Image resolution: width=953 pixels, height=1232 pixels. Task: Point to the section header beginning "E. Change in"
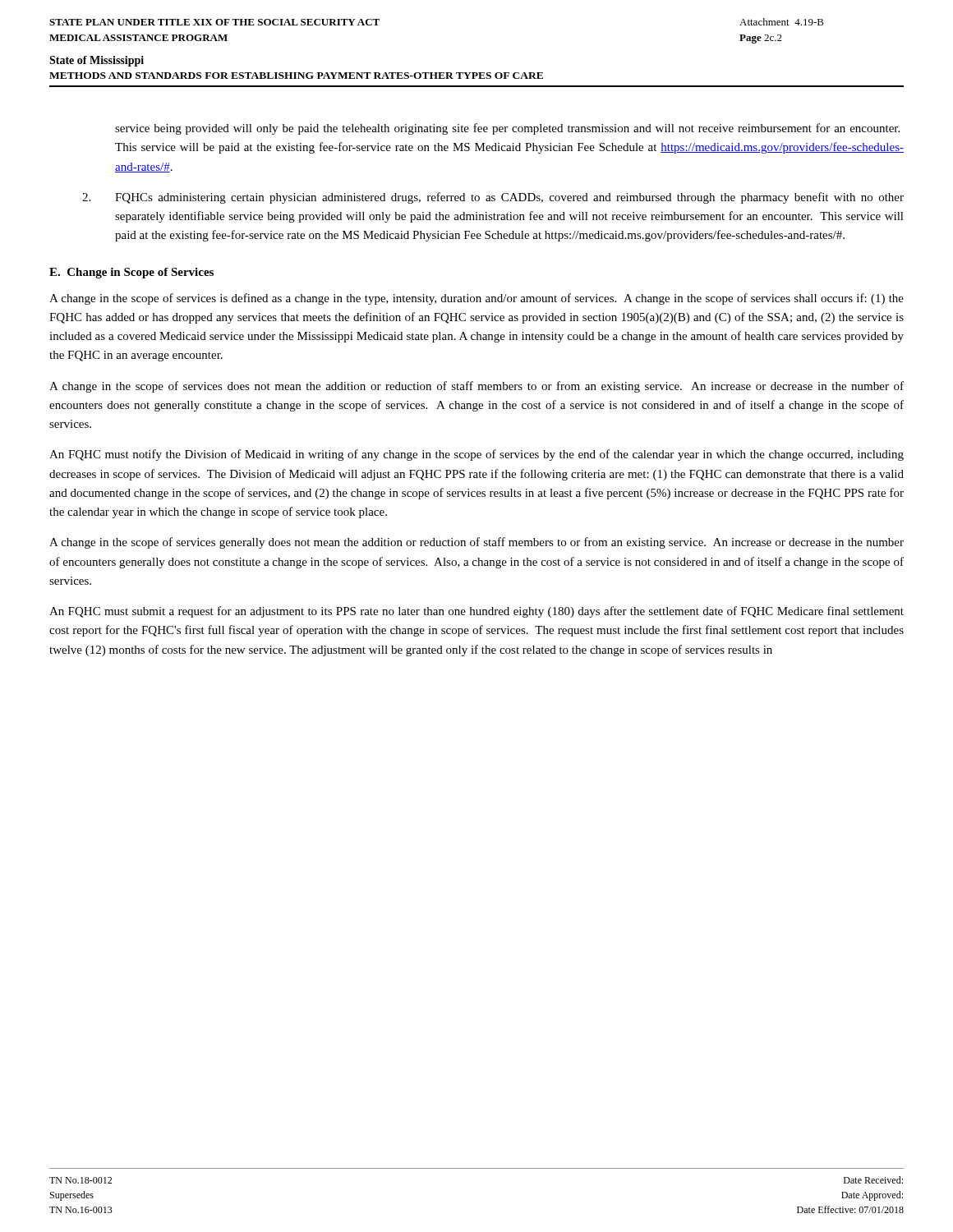click(x=132, y=271)
